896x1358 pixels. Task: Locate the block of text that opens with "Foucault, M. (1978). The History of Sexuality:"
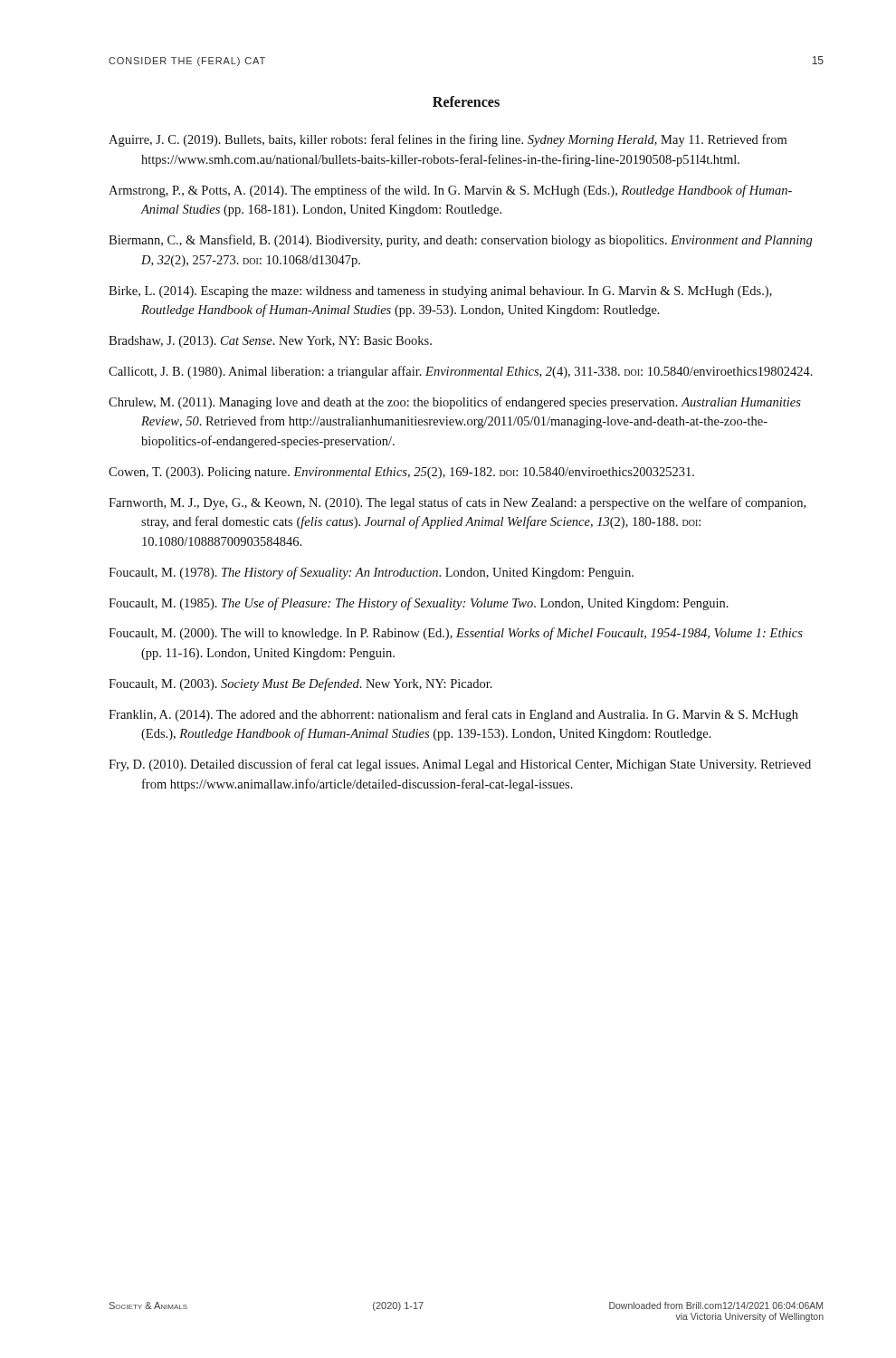(371, 572)
